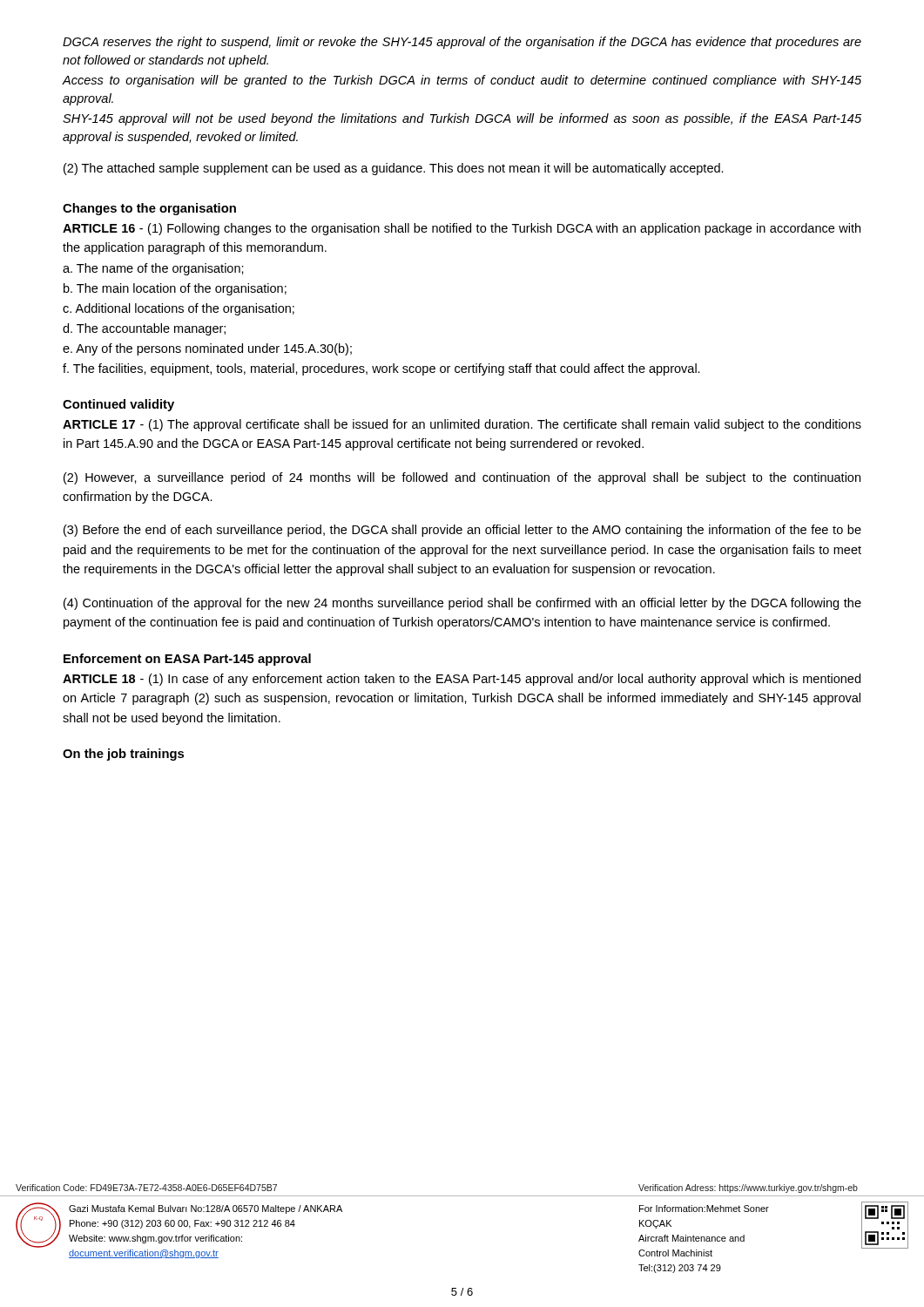This screenshot has width=924, height=1307.
Task: Click the passage that begins "f. The facilities,"
Action: [x=382, y=368]
